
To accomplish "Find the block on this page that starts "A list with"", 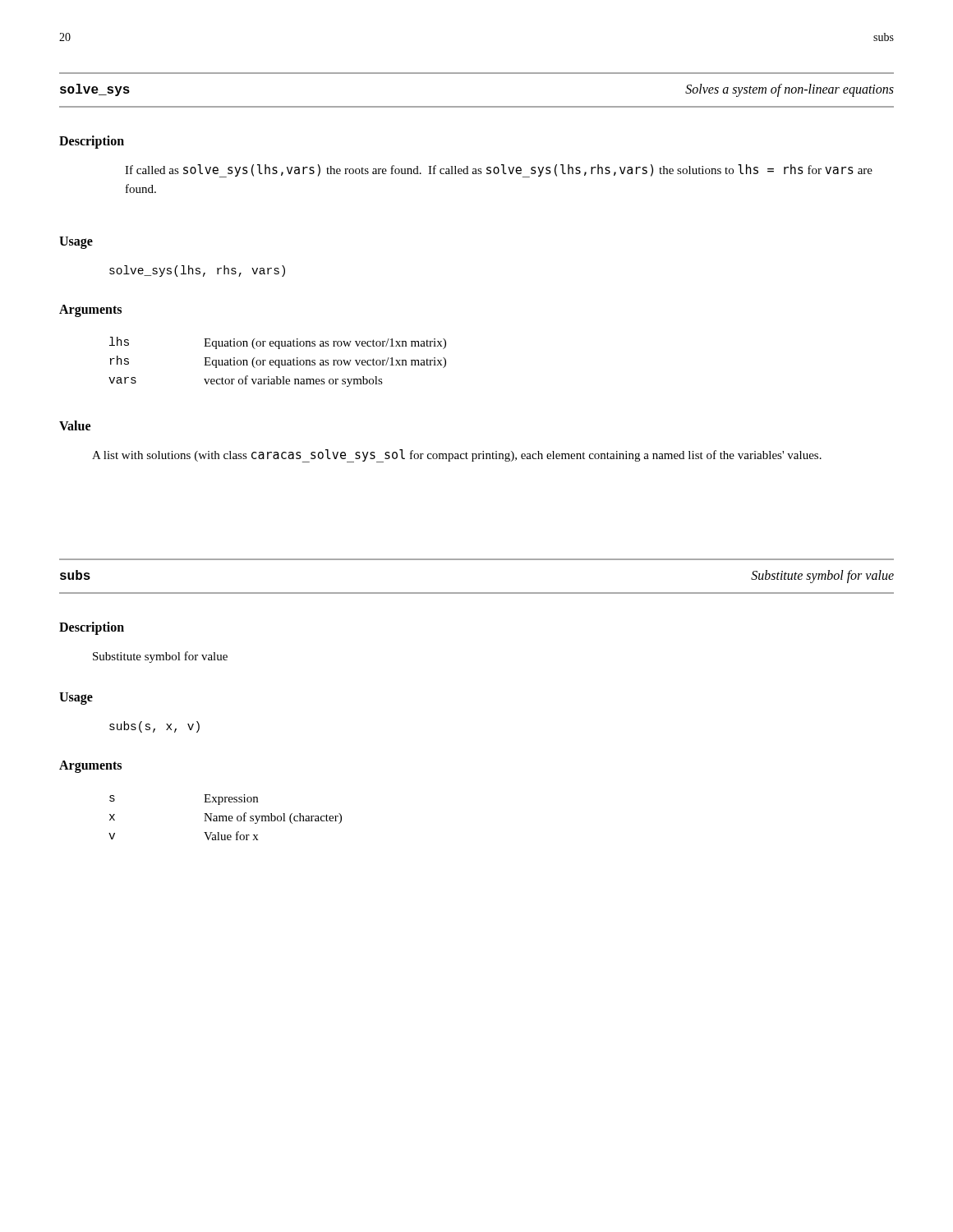I will [x=493, y=456].
